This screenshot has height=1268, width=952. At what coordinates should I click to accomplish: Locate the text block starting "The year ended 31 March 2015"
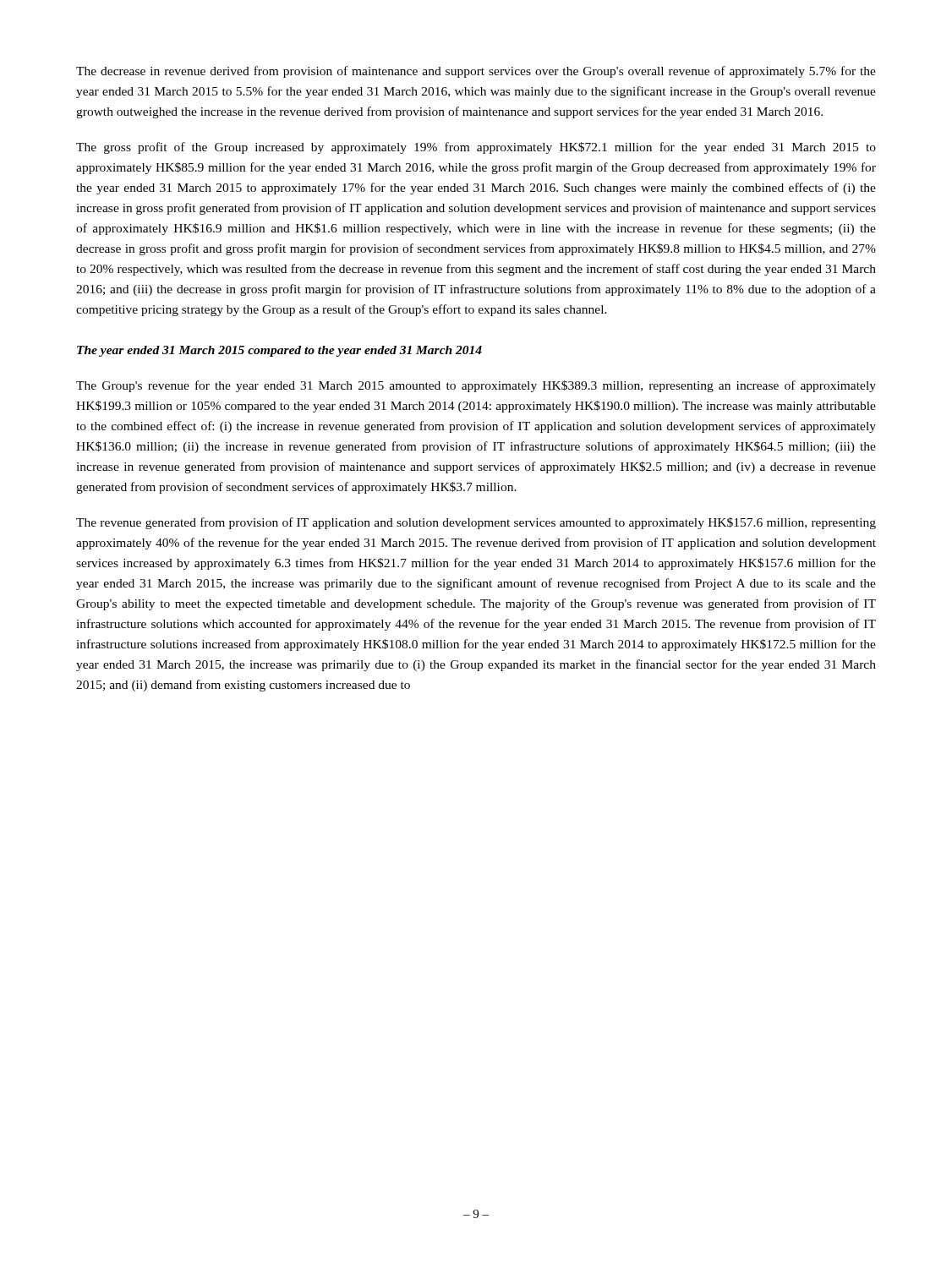279,350
